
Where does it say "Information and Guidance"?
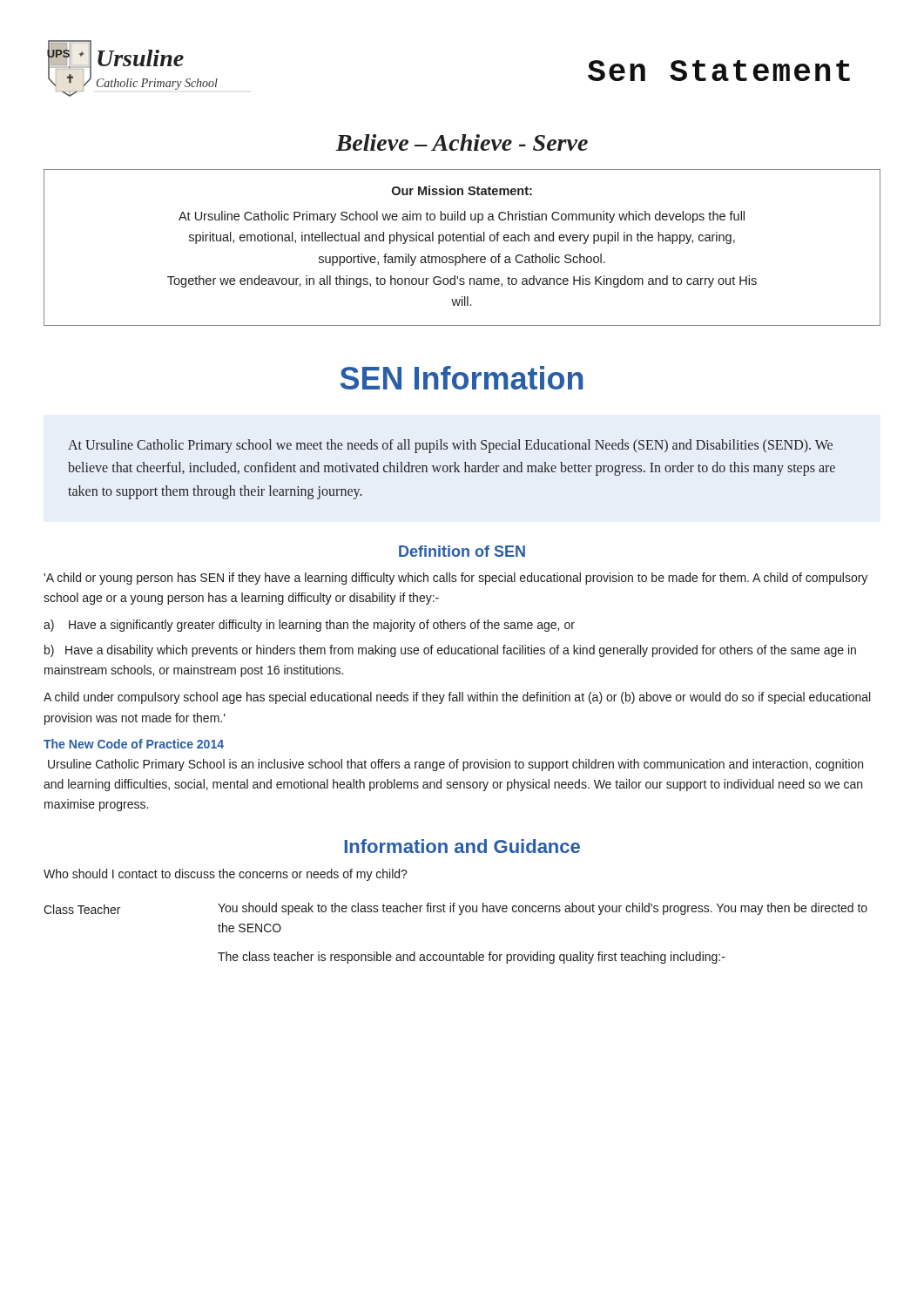[462, 846]
